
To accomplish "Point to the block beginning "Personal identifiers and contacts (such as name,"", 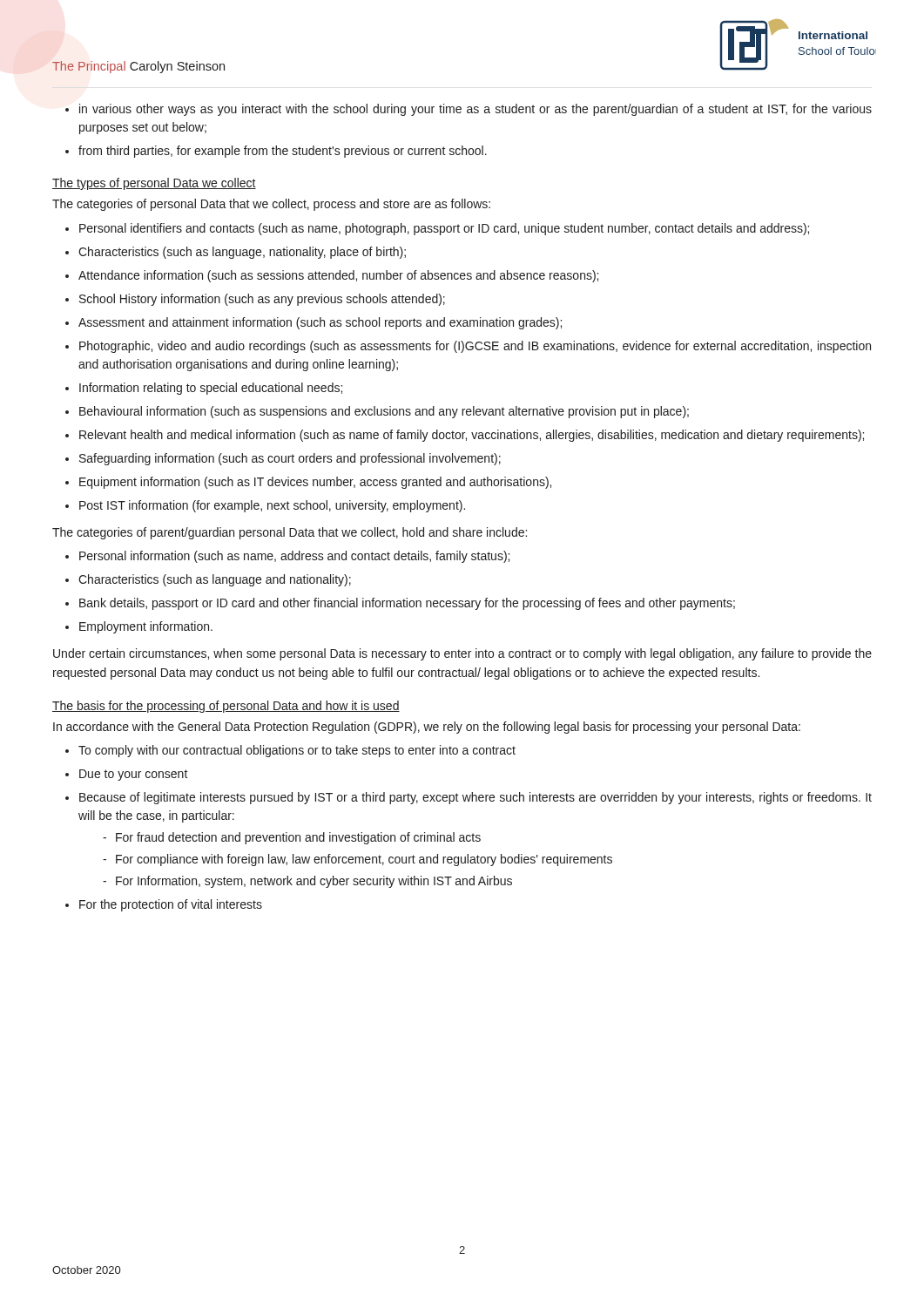I will tap(444, 228).
